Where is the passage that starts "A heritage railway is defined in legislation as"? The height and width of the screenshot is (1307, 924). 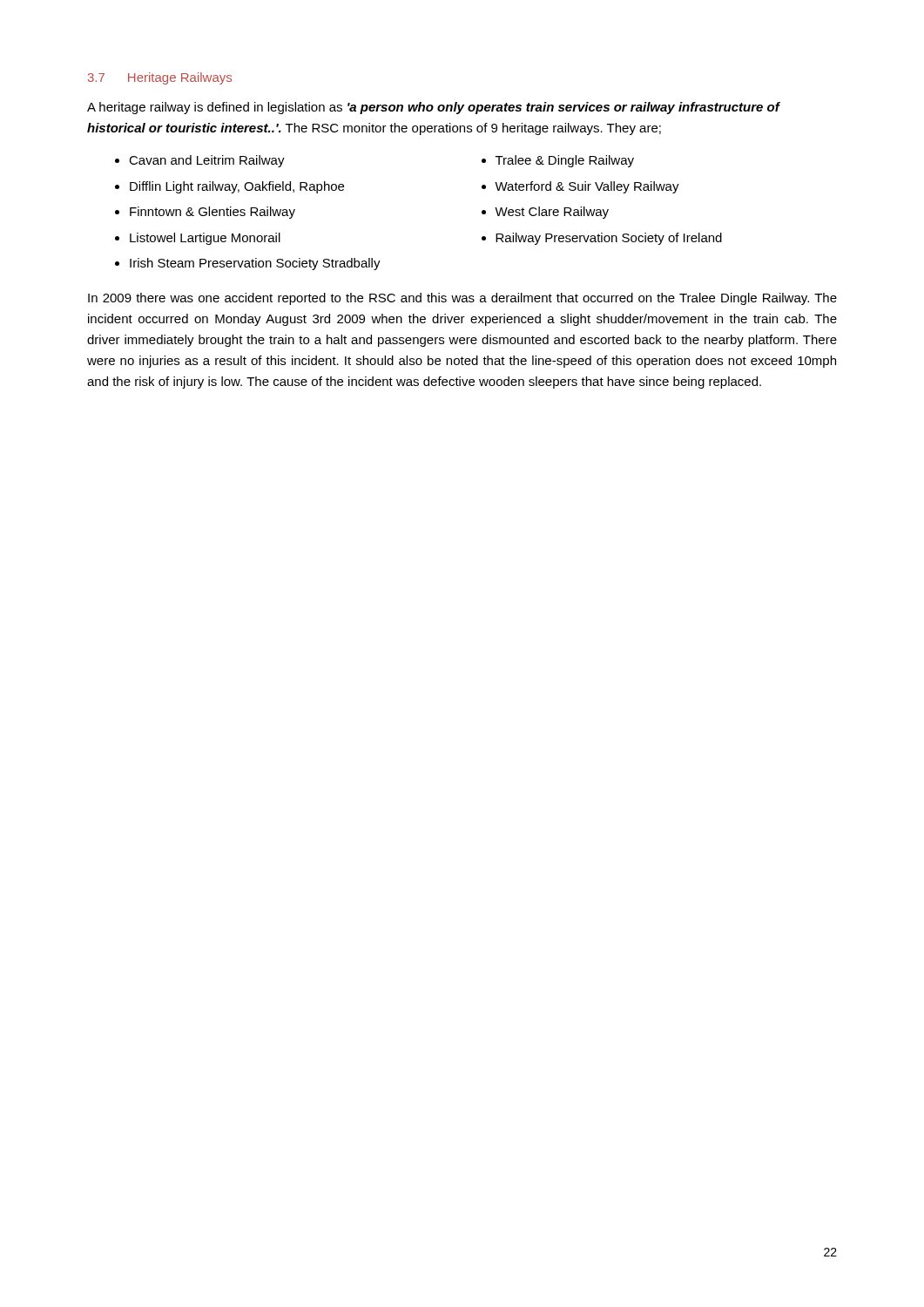click(x=433, y=117)
